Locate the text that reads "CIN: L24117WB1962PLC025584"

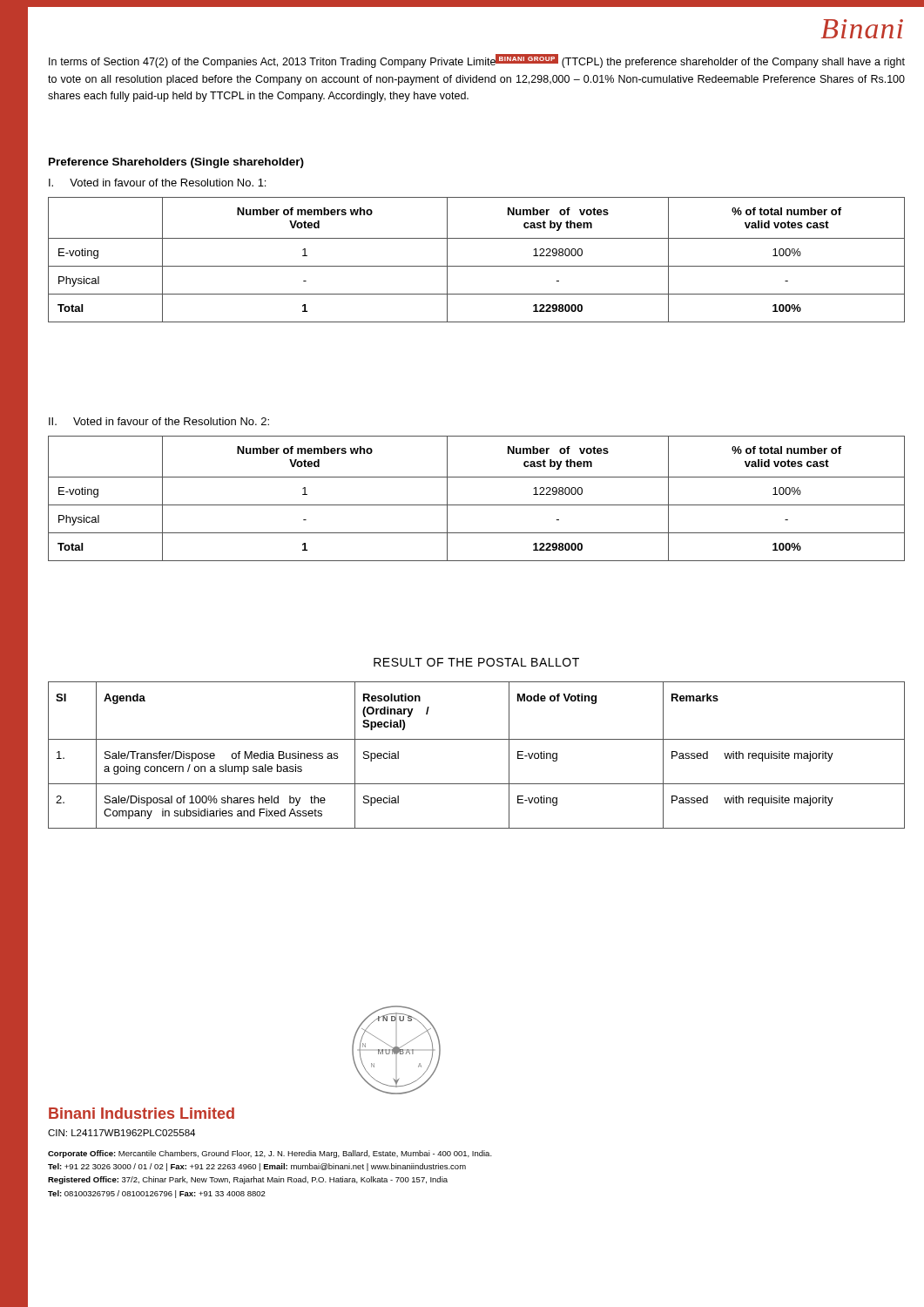(122, 1133)
